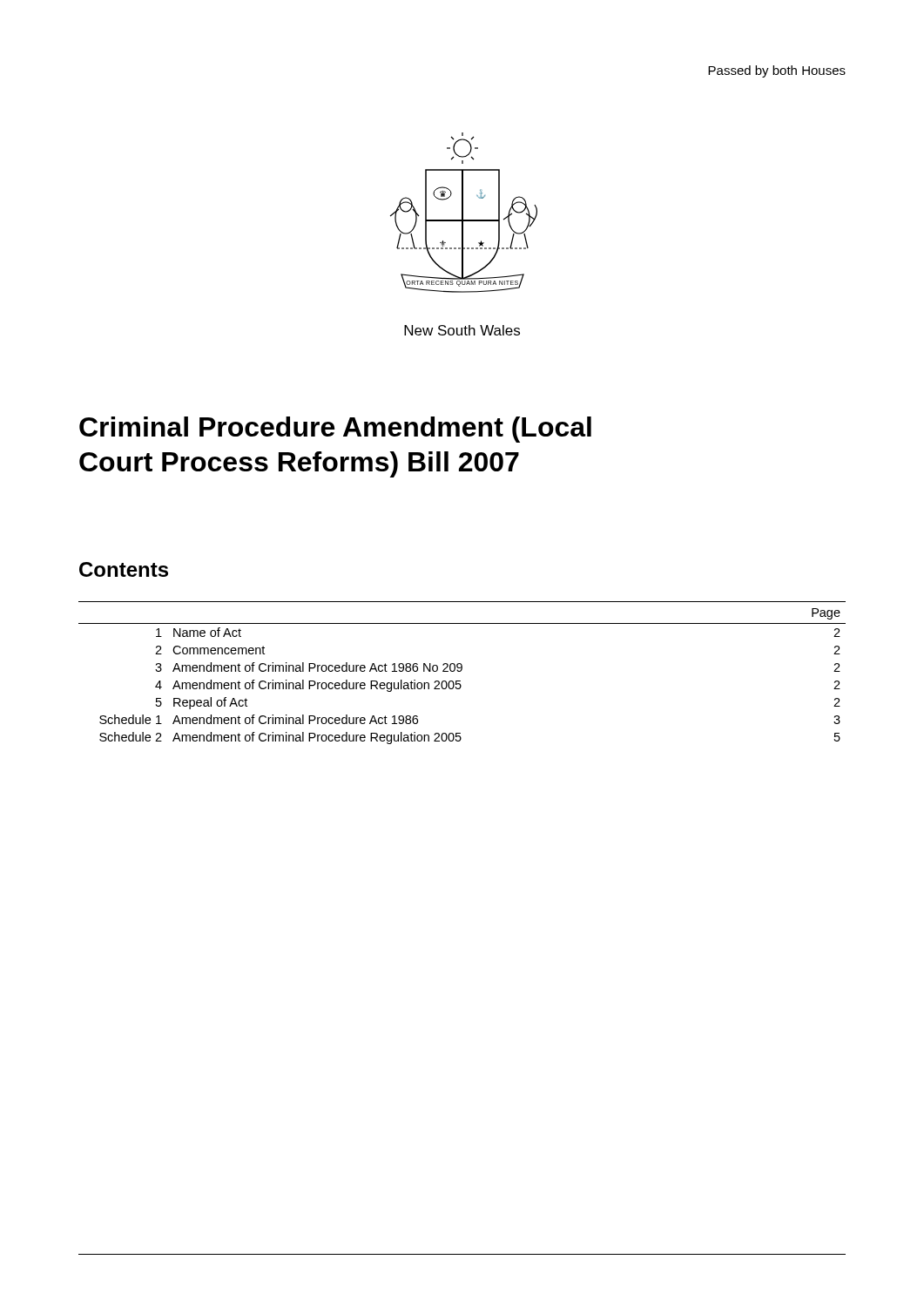This screenshot has height=1307, width=924.
Task: Find the table that mentions "Amendment of Criminal Procedure"
Action: coord(462,674)
